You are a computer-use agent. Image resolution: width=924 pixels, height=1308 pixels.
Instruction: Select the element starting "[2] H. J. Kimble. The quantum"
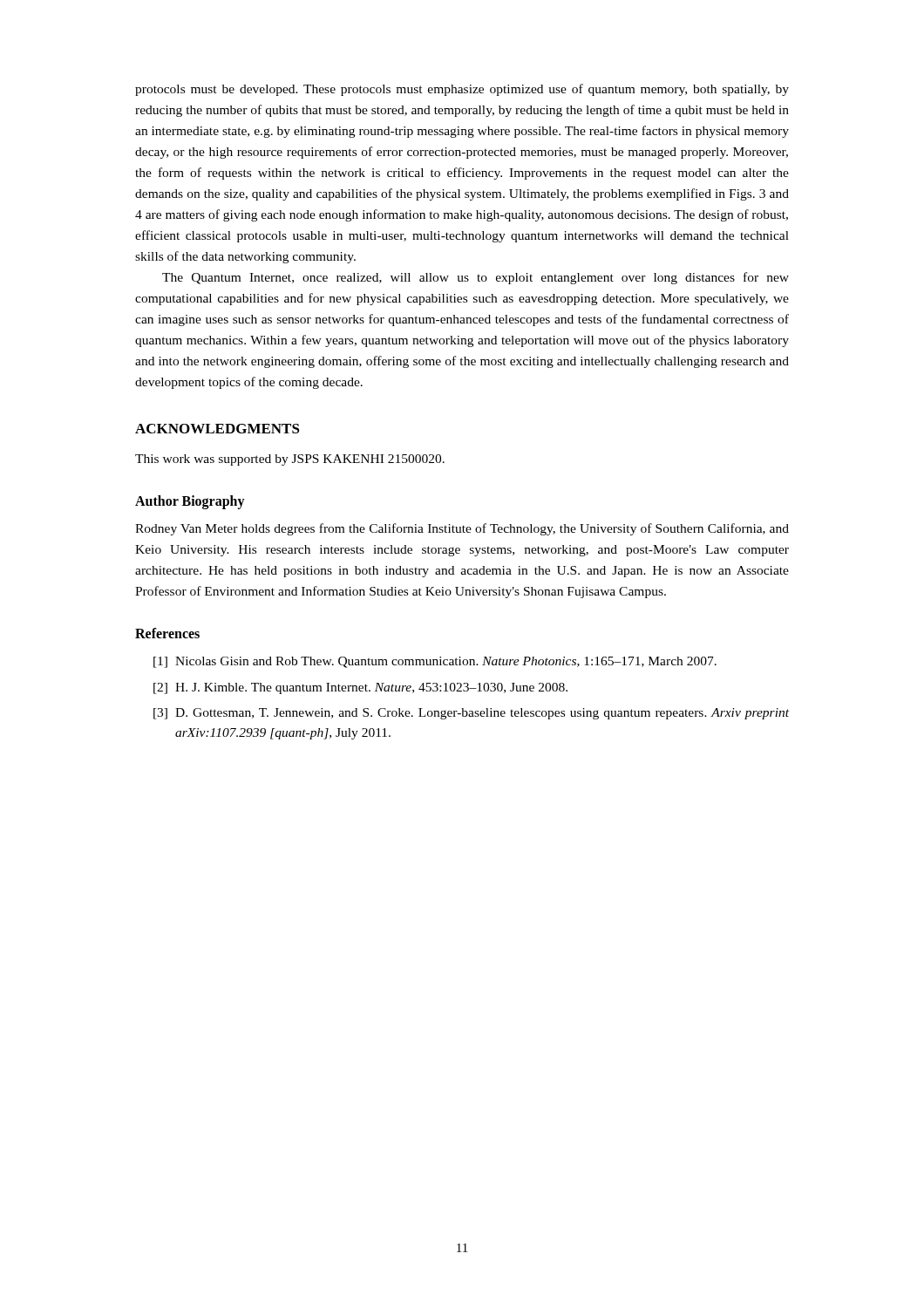click(462, 686)
